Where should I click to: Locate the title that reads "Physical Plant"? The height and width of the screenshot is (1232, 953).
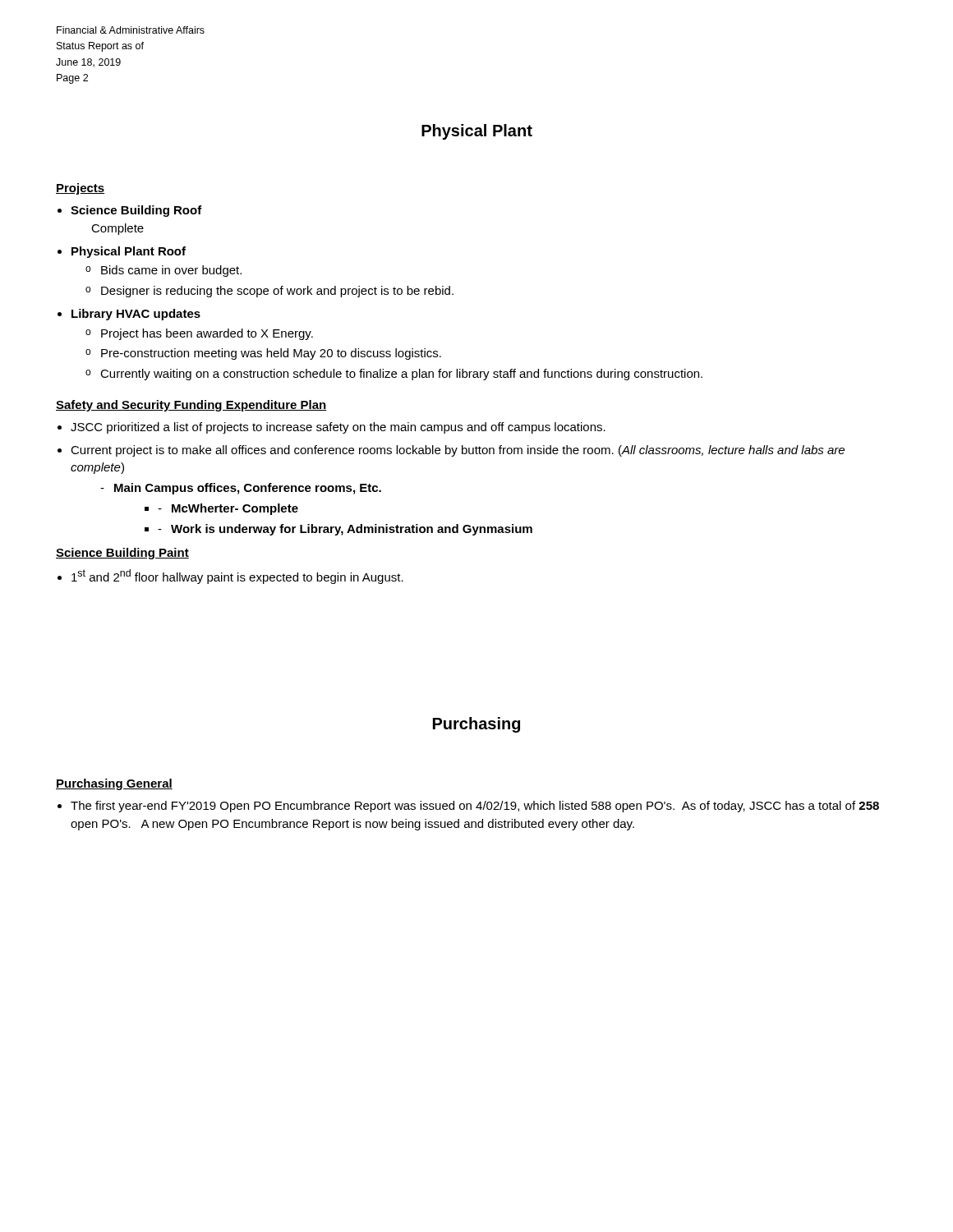click(x=476, y=131)
